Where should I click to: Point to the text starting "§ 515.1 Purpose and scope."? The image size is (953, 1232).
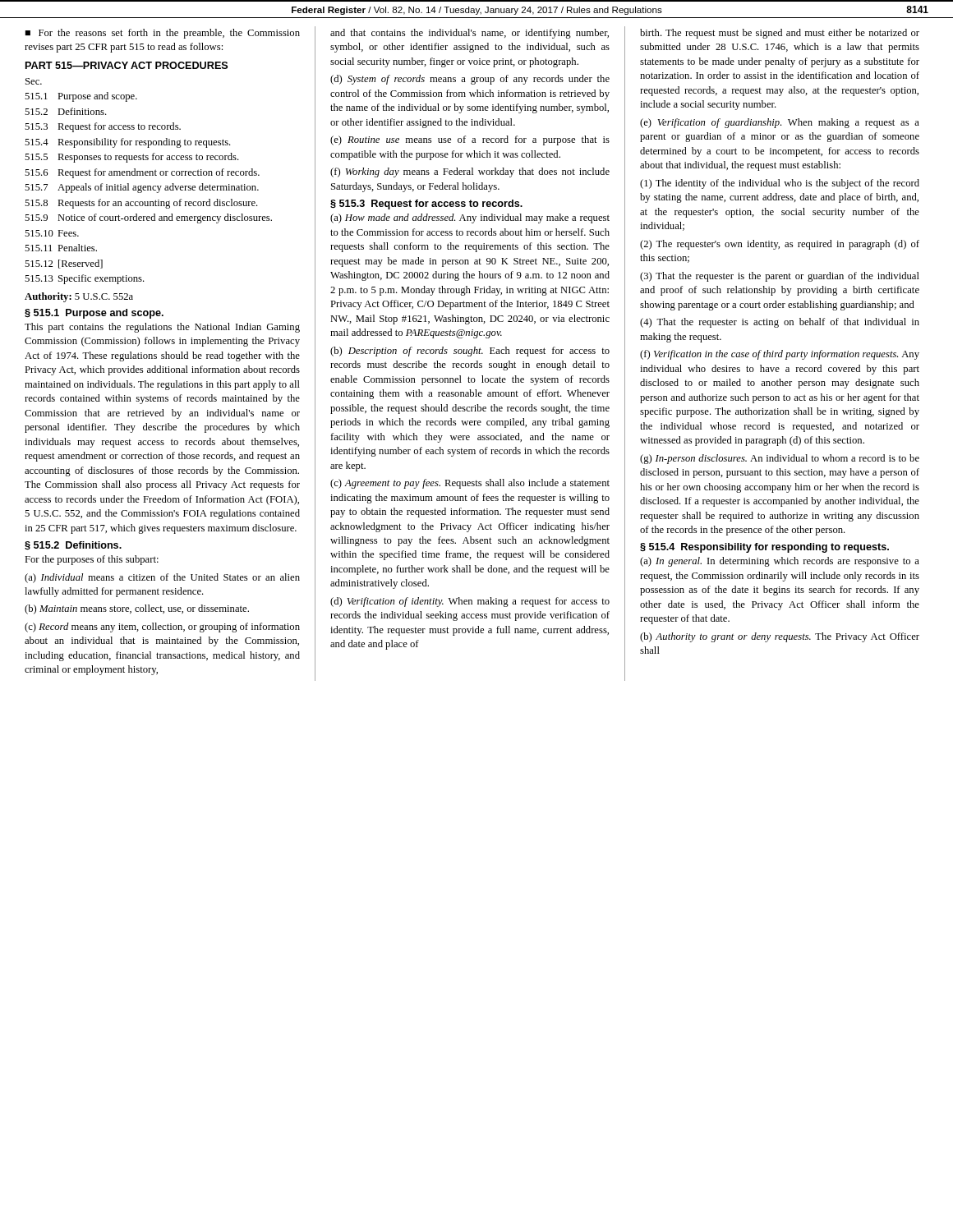tap(94, 313)
